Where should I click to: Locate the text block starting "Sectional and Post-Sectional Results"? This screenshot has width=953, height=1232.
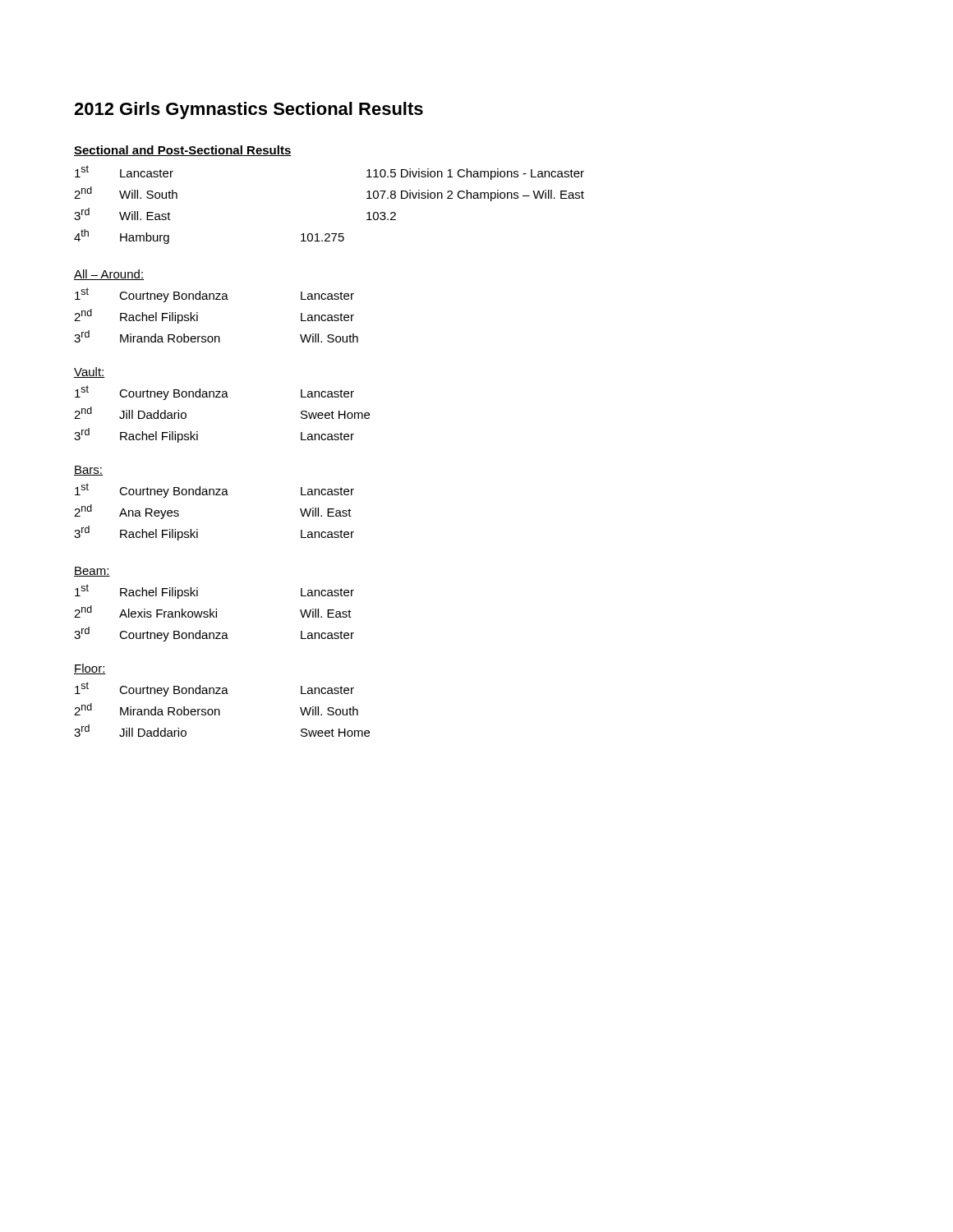[182, 150]
